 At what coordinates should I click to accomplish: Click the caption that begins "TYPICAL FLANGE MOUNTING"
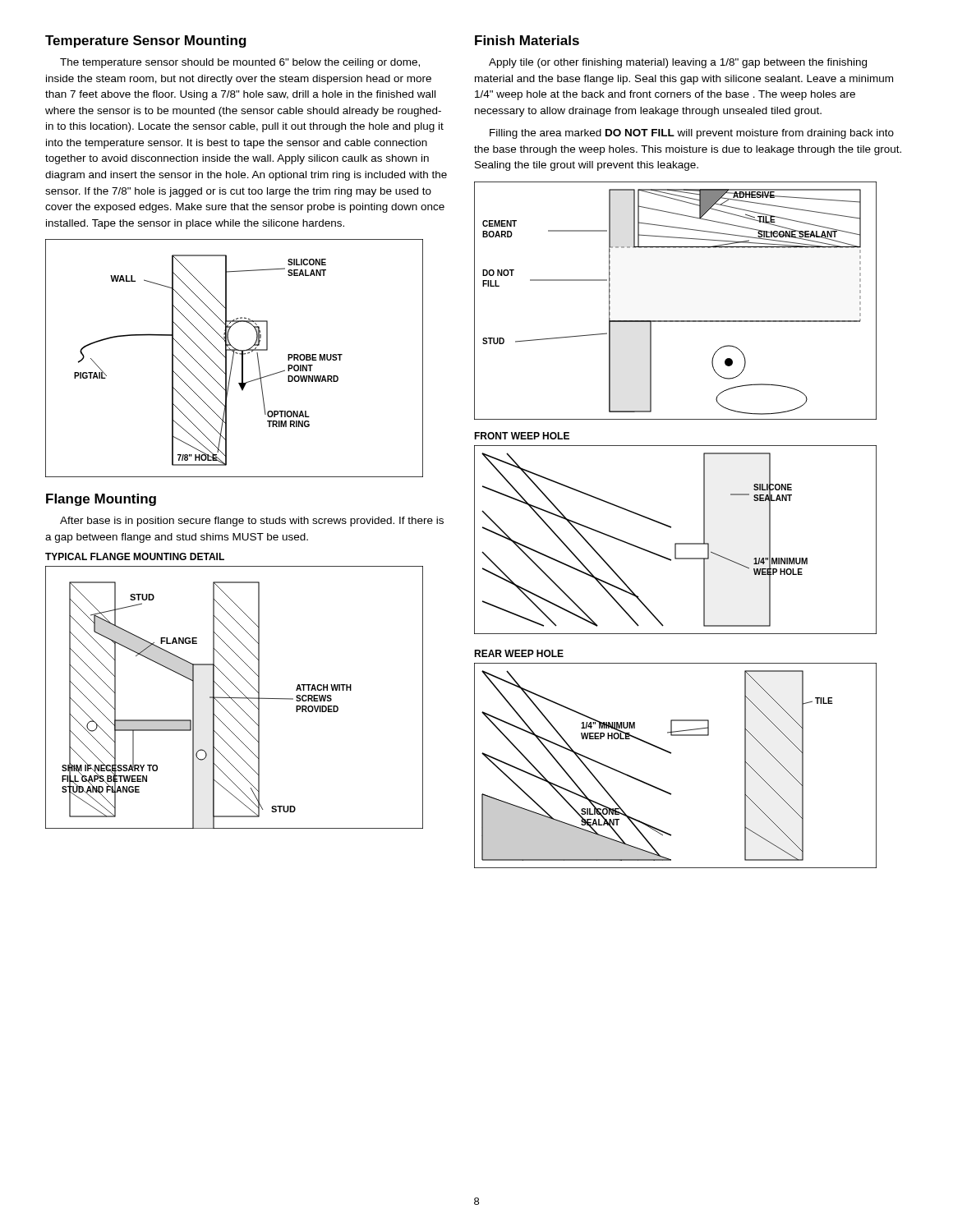coord(135,557)
